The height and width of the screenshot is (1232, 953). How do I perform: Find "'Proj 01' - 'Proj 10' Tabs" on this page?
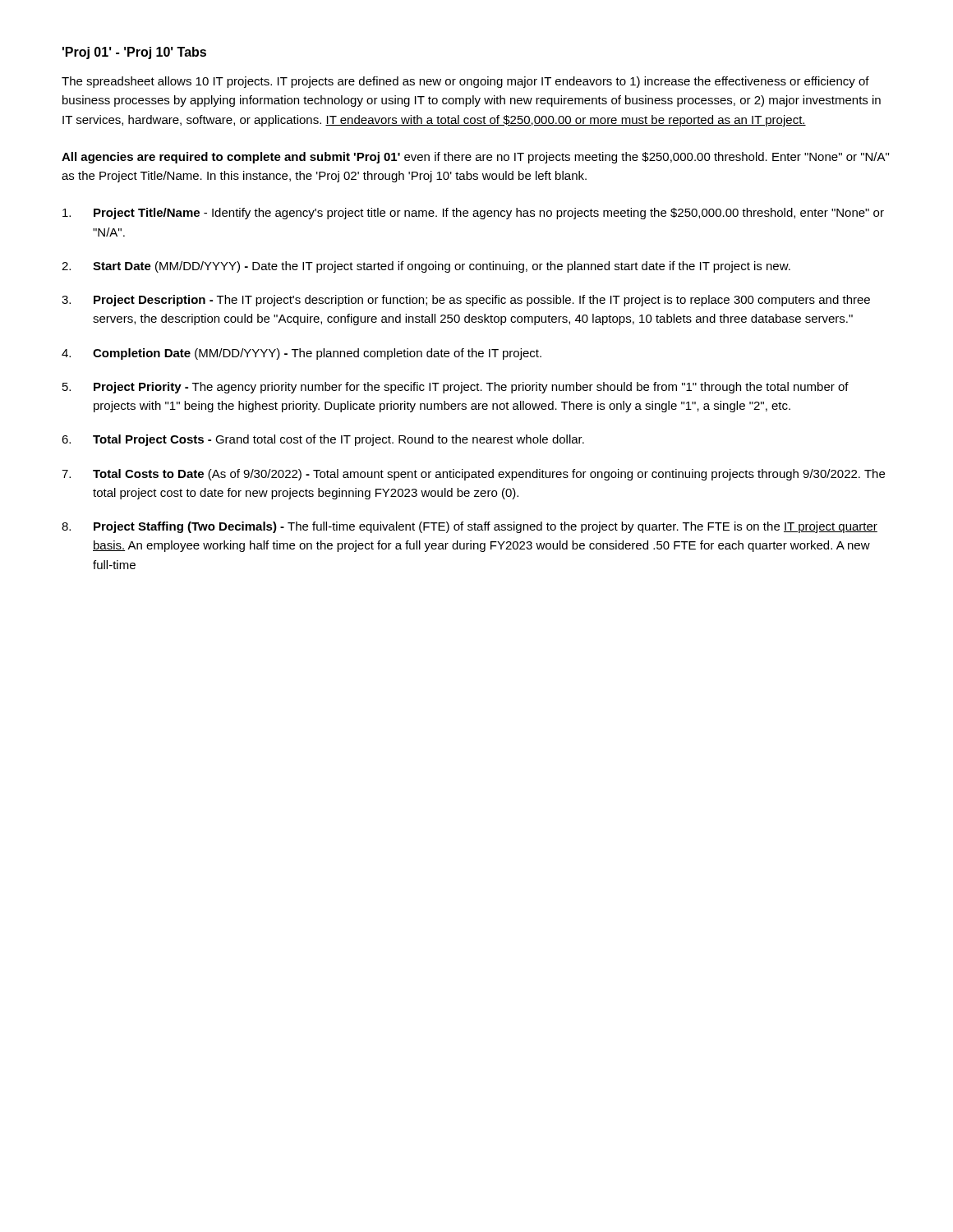coord(134,52)
